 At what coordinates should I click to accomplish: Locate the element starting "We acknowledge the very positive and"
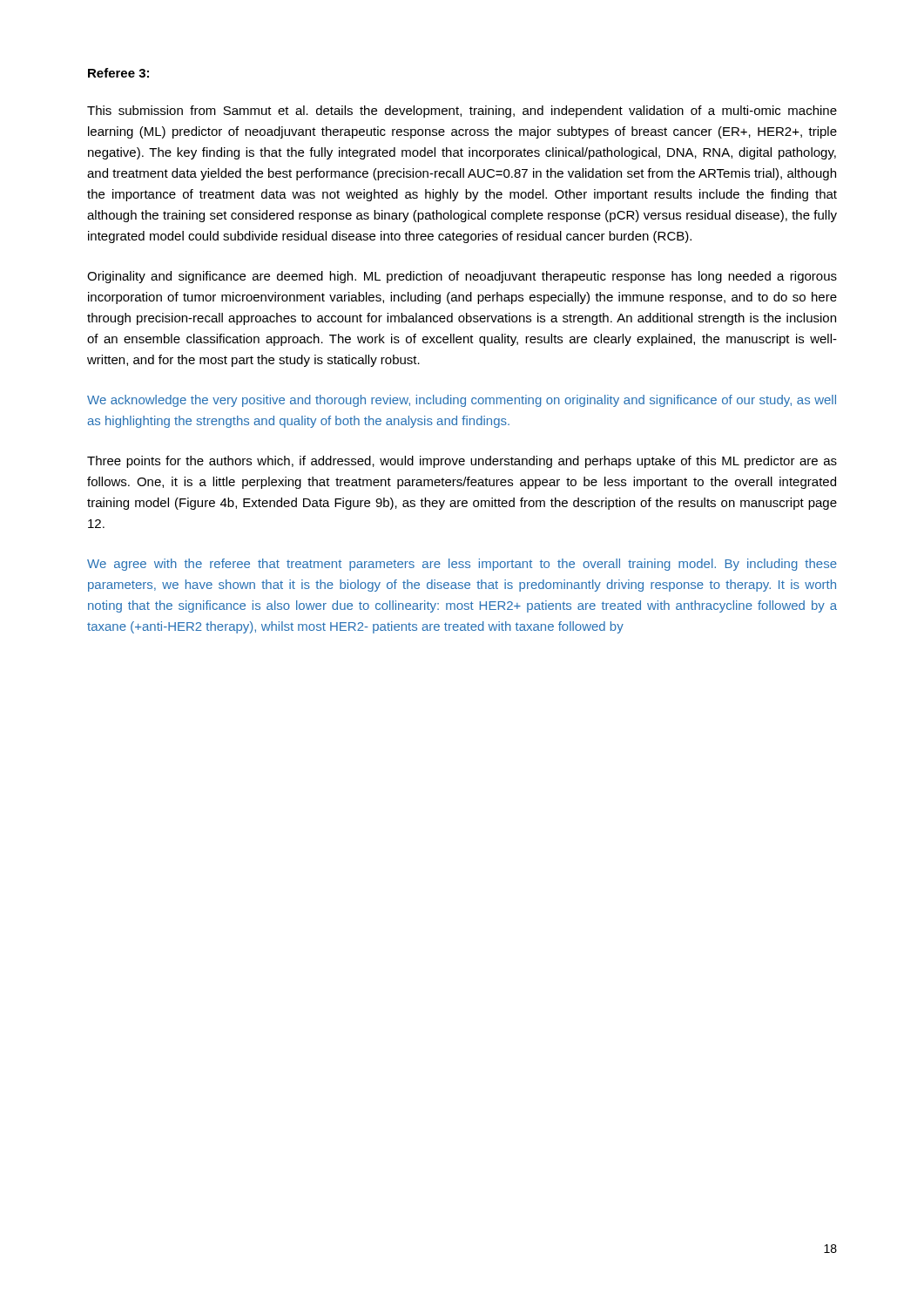pyautogui.click(x=462, y=410)
